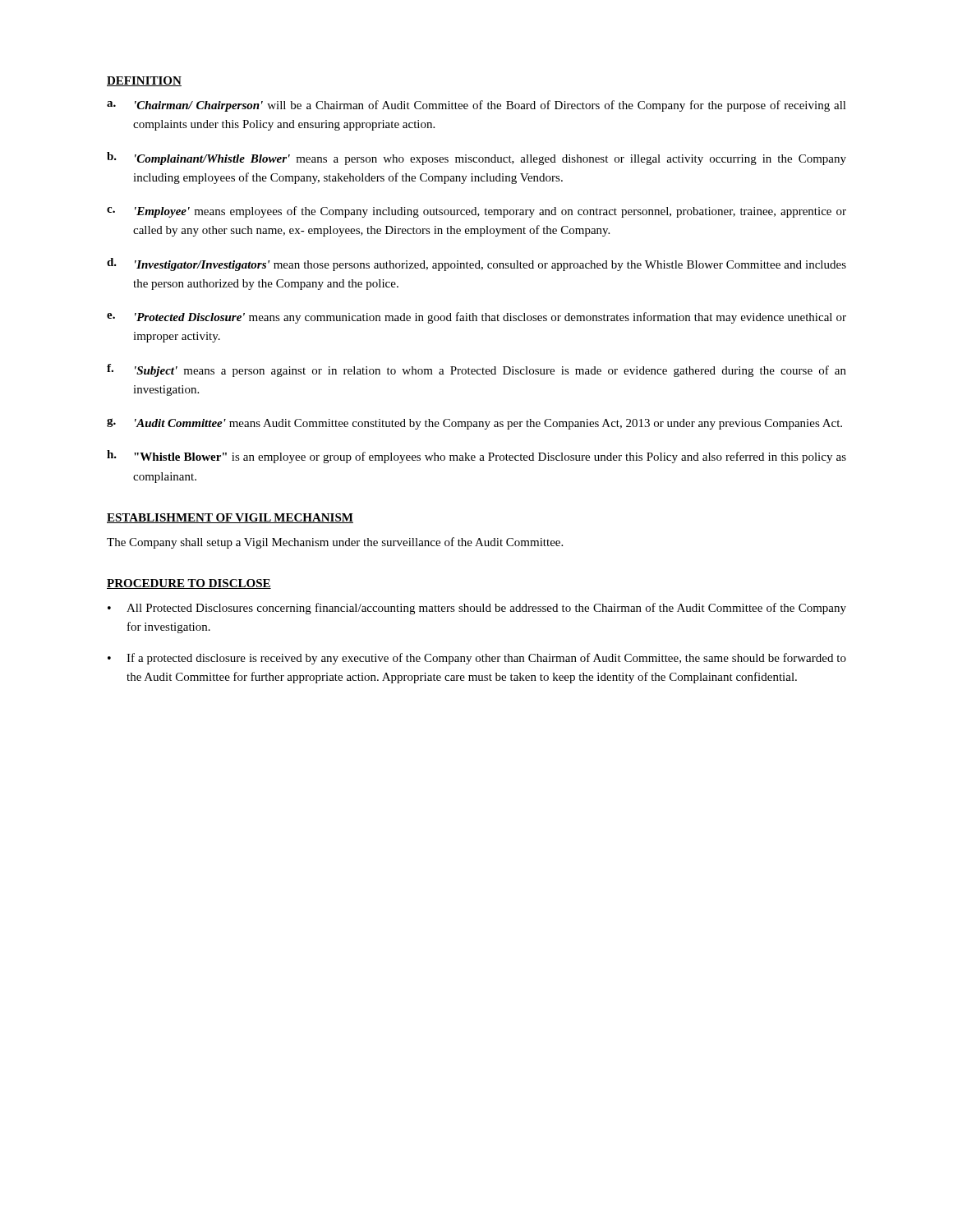Point to the block beginning "h. "Whistle Blower""
953x1232 pixels.
coord(476,467)
